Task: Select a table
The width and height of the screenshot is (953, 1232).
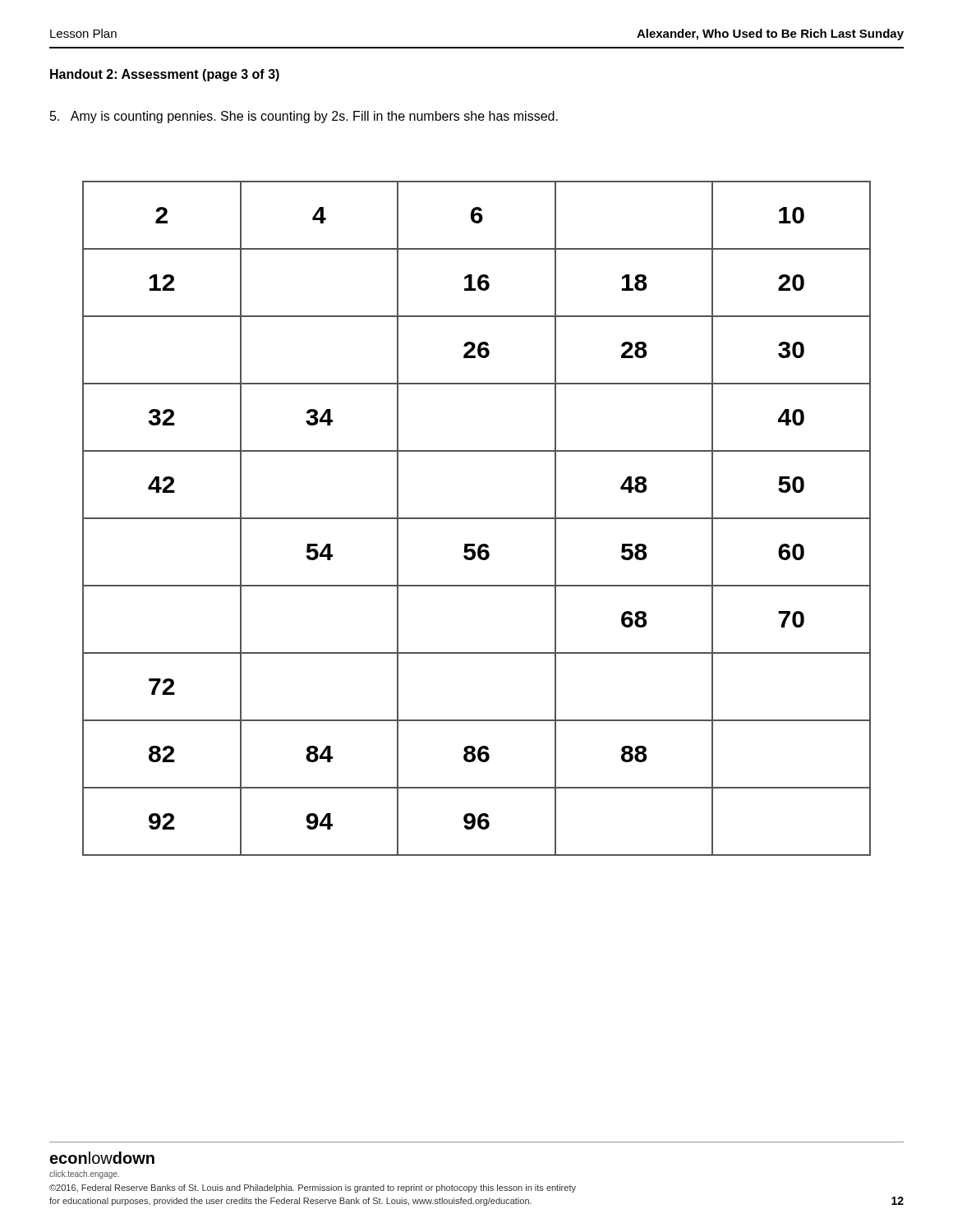Action: tap(476, 518)
